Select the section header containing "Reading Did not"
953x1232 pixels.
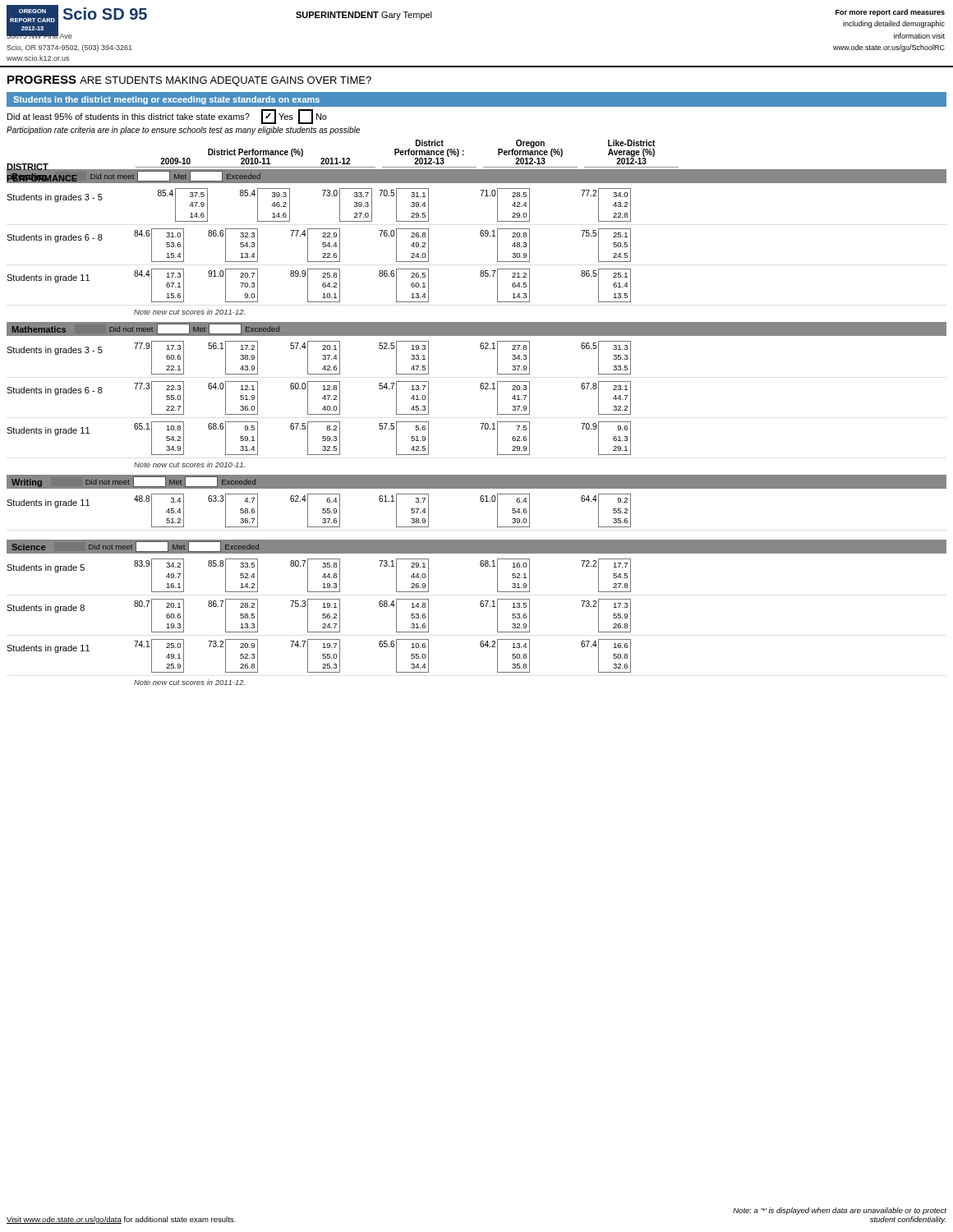click(136, 176)
